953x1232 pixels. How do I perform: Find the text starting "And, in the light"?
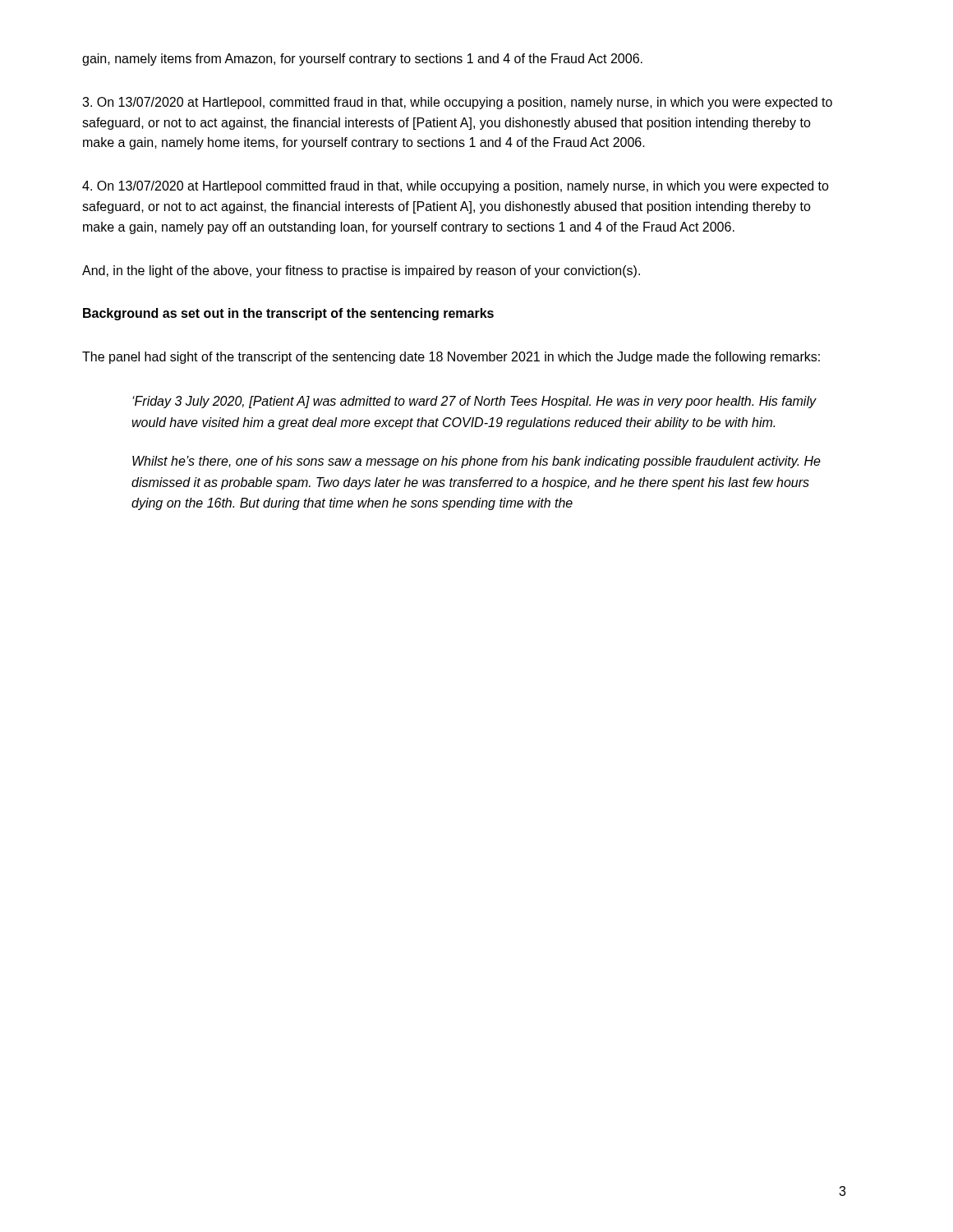[x=362, y=270]
